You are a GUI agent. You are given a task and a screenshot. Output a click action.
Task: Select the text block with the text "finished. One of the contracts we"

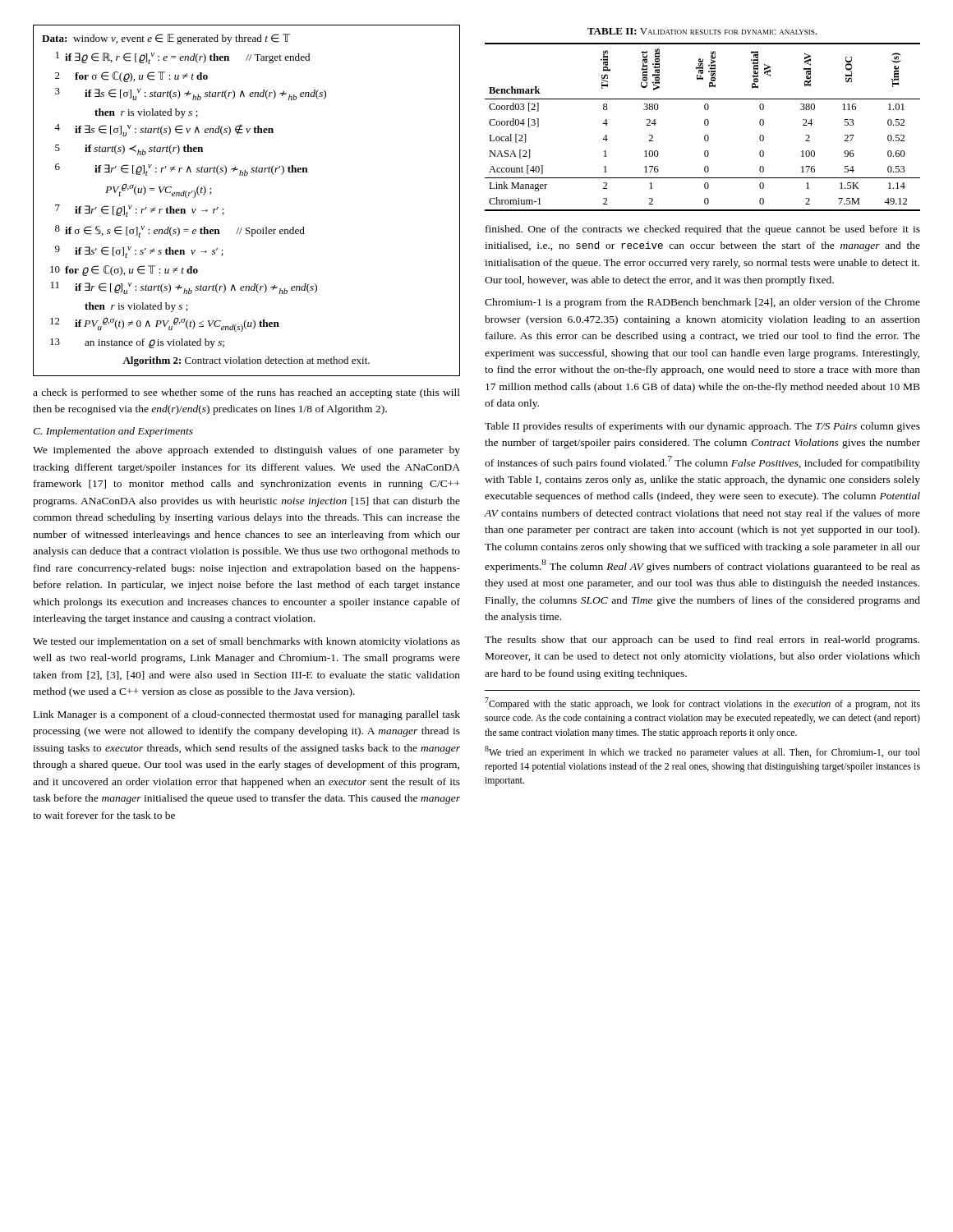coord(702,254)
